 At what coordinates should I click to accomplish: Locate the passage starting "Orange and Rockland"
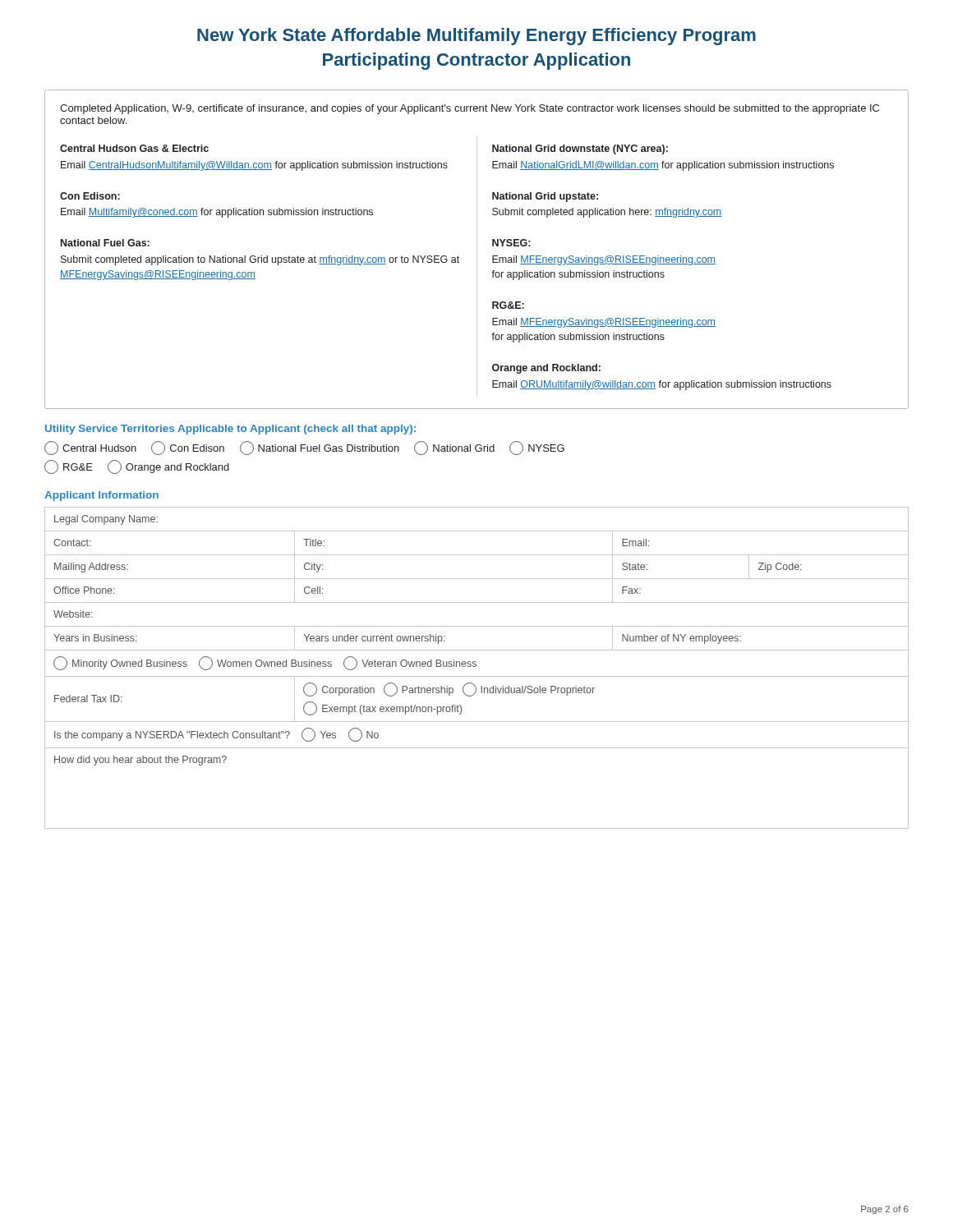point(168,467)
